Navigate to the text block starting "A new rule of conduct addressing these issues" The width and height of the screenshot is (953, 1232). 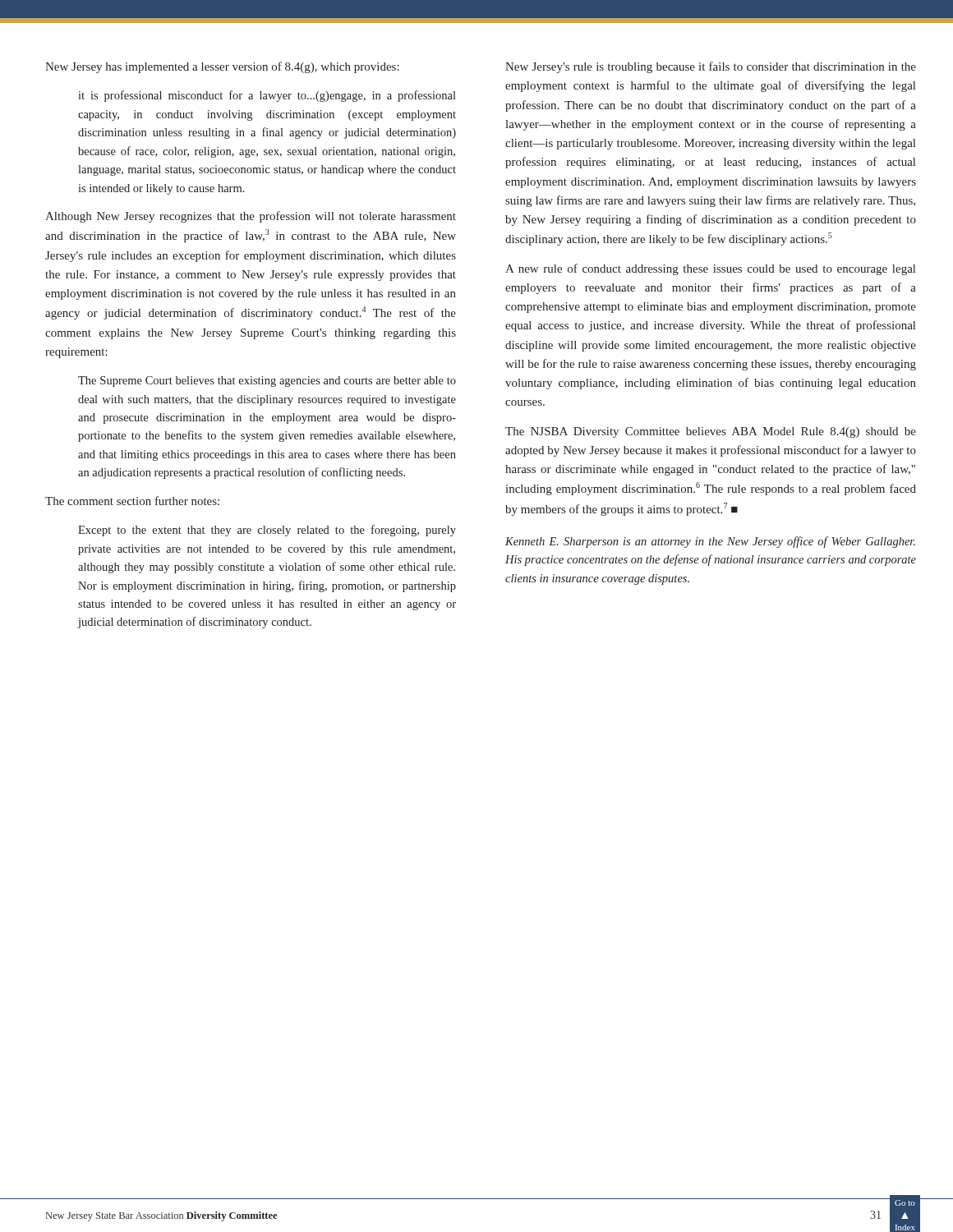pos(711,335)
